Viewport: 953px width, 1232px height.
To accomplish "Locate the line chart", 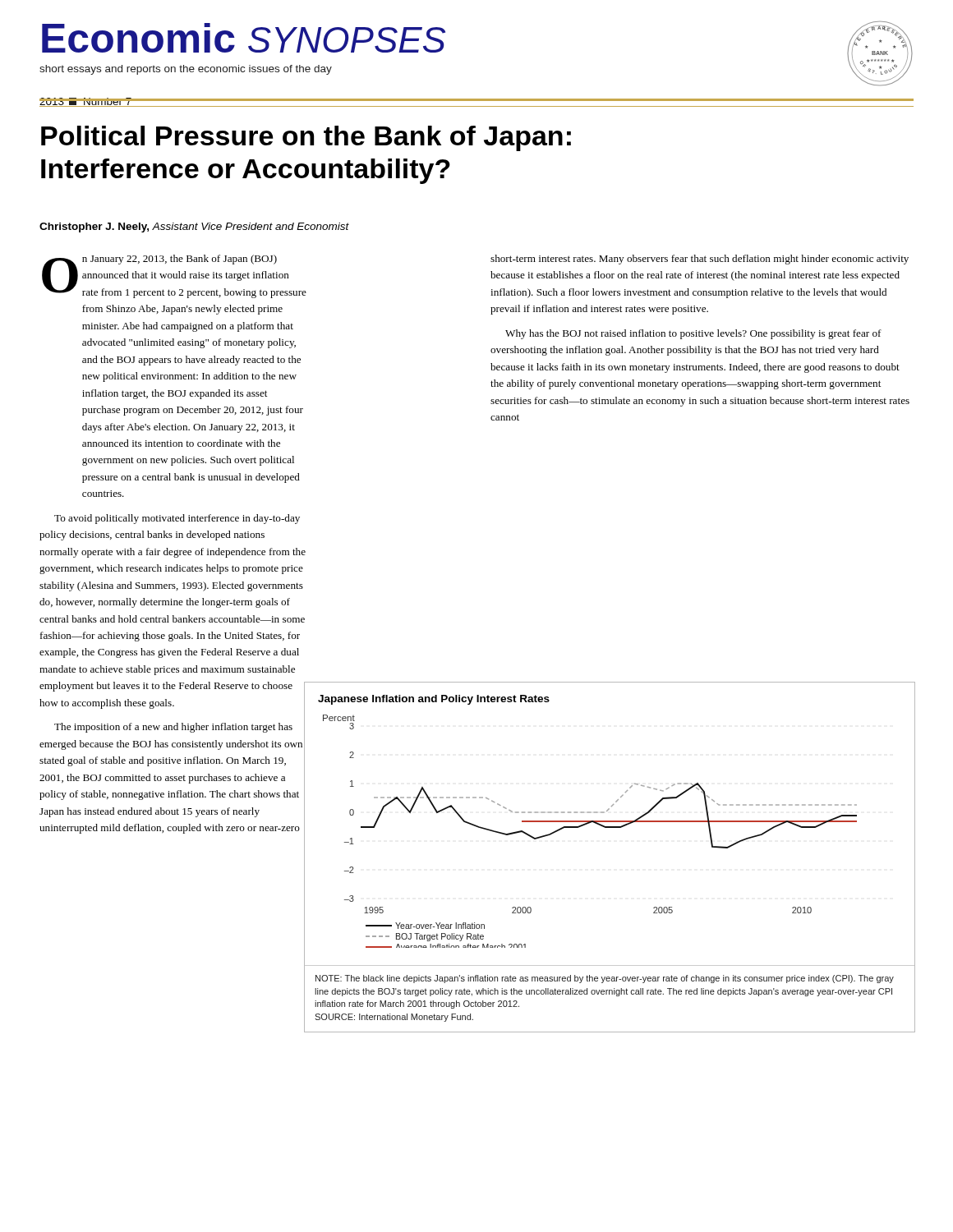I will [x=610, y=857].
